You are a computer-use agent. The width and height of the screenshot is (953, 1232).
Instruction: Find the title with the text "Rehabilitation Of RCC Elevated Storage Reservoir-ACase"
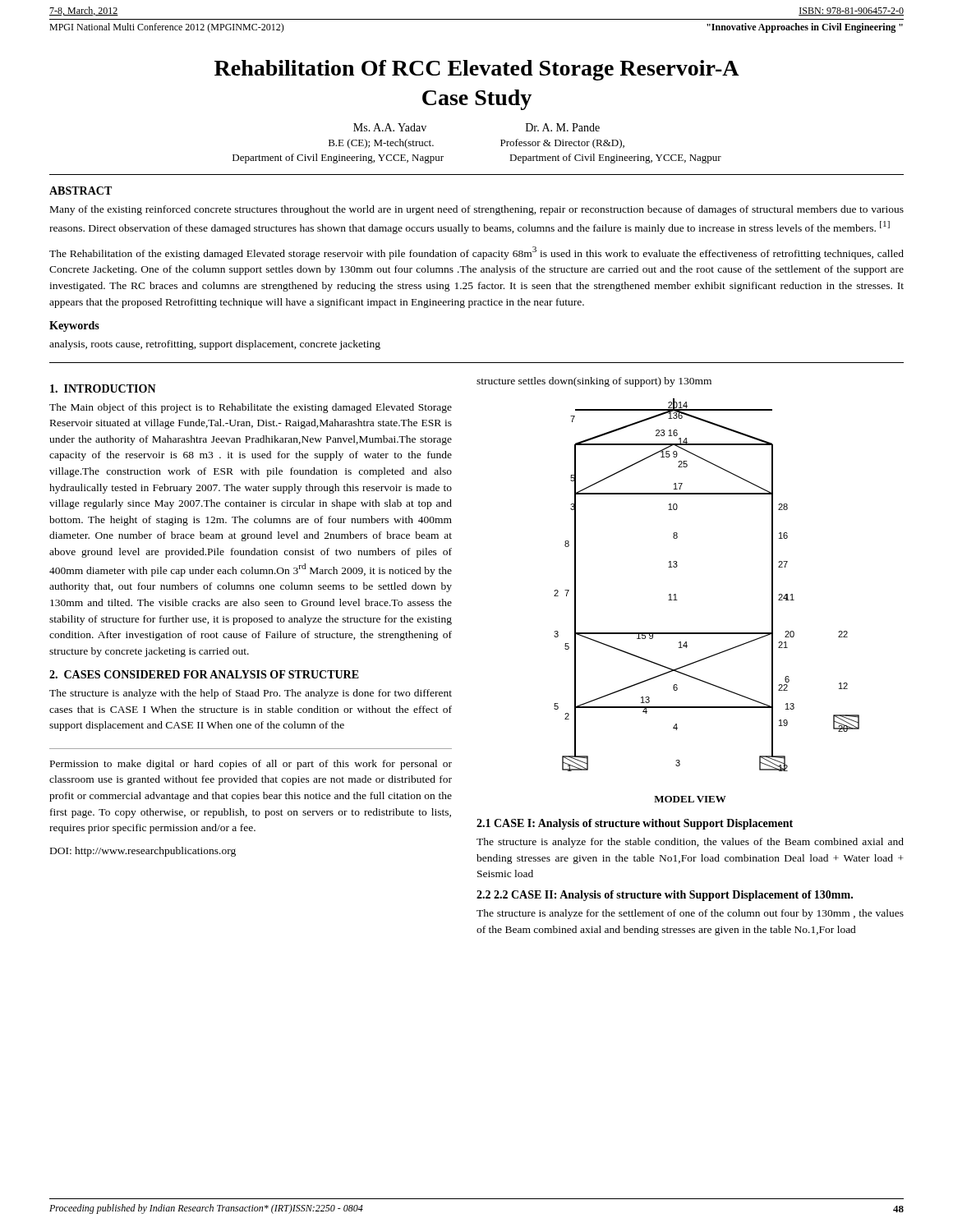pyautogui.click(x=476, y=83)
